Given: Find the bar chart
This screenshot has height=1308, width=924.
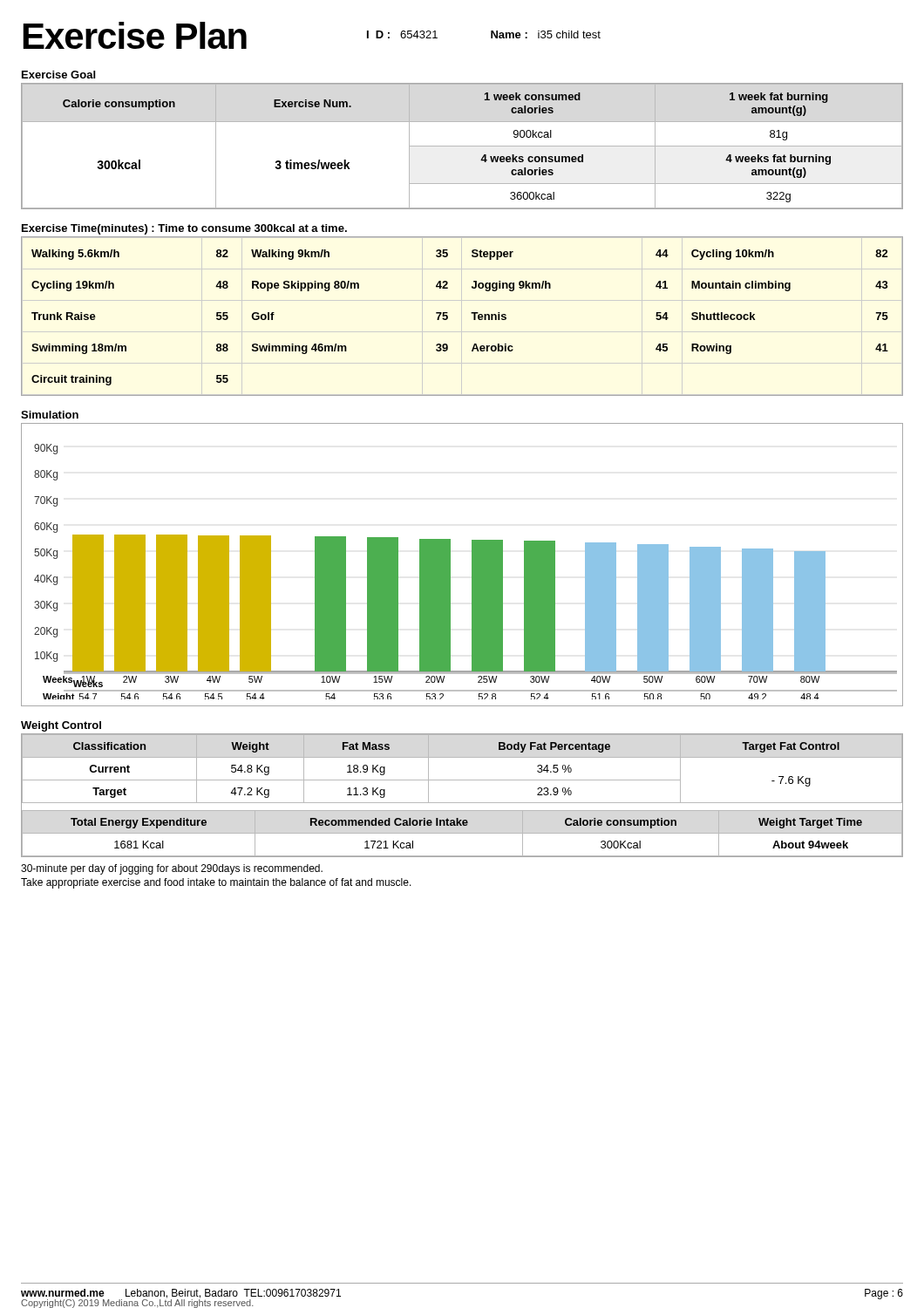Looking at the screenshot, I should (462, 565).
